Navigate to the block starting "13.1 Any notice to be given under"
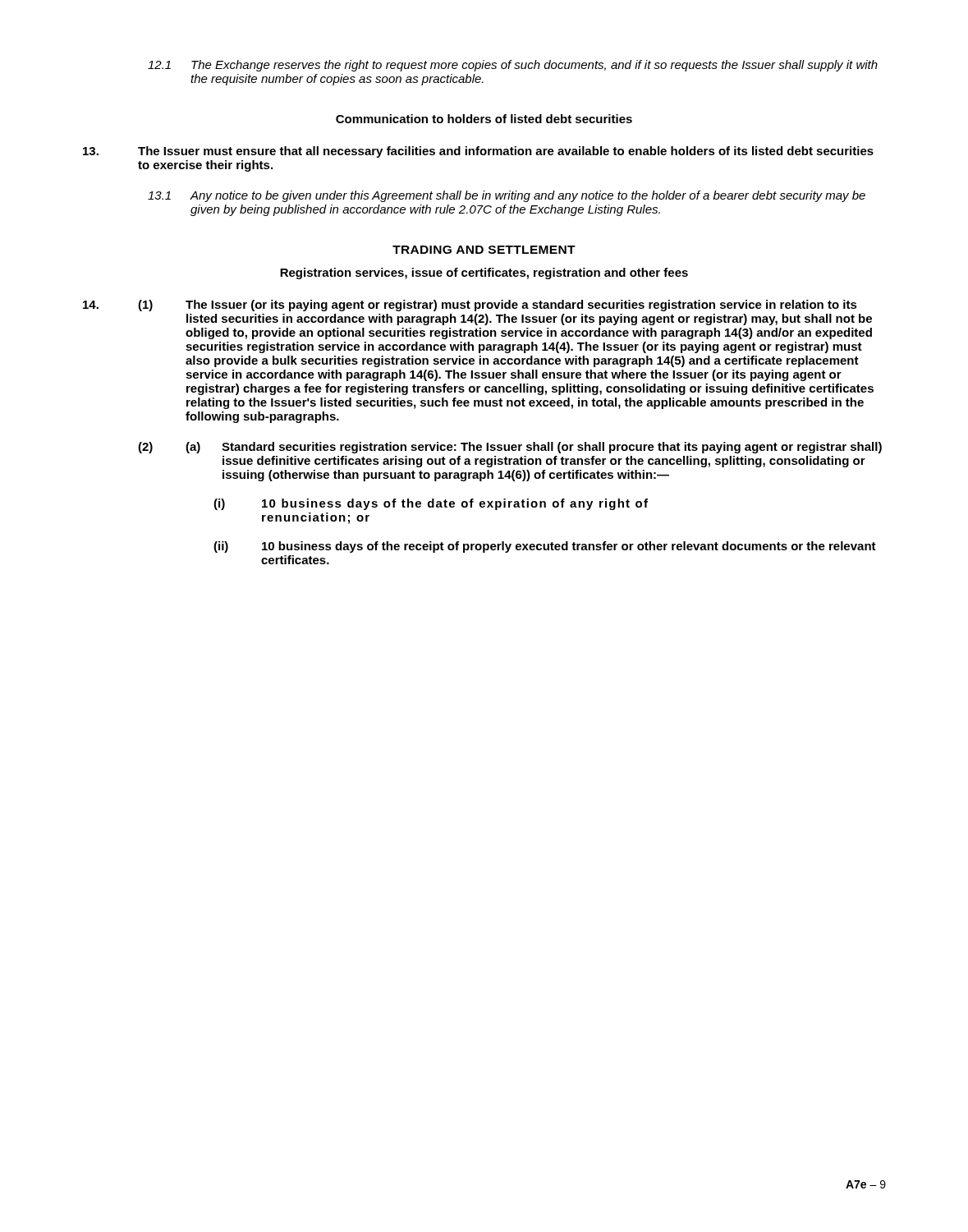 click(x=517, y=202)
